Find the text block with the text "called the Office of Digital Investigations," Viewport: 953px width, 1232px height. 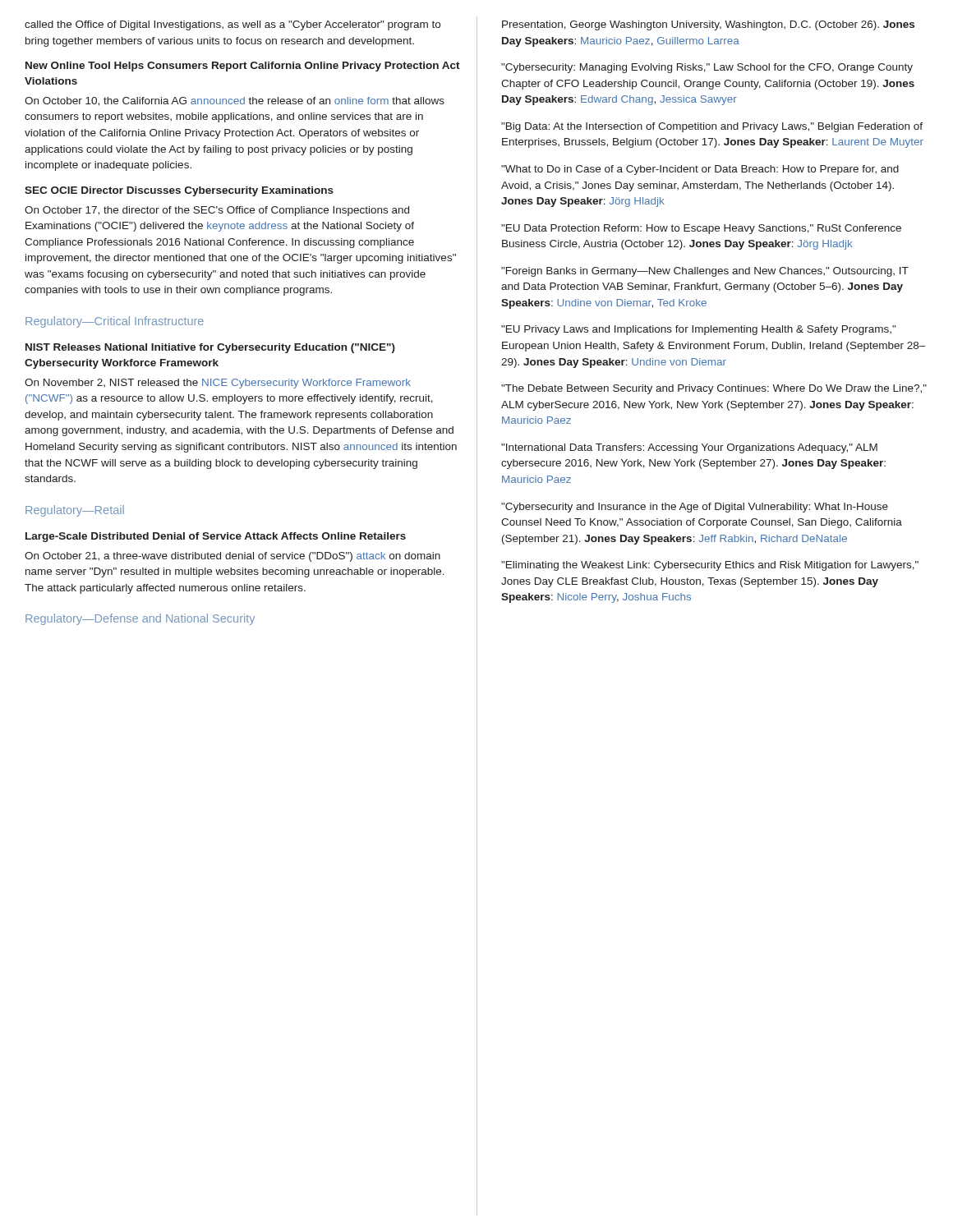242,32
